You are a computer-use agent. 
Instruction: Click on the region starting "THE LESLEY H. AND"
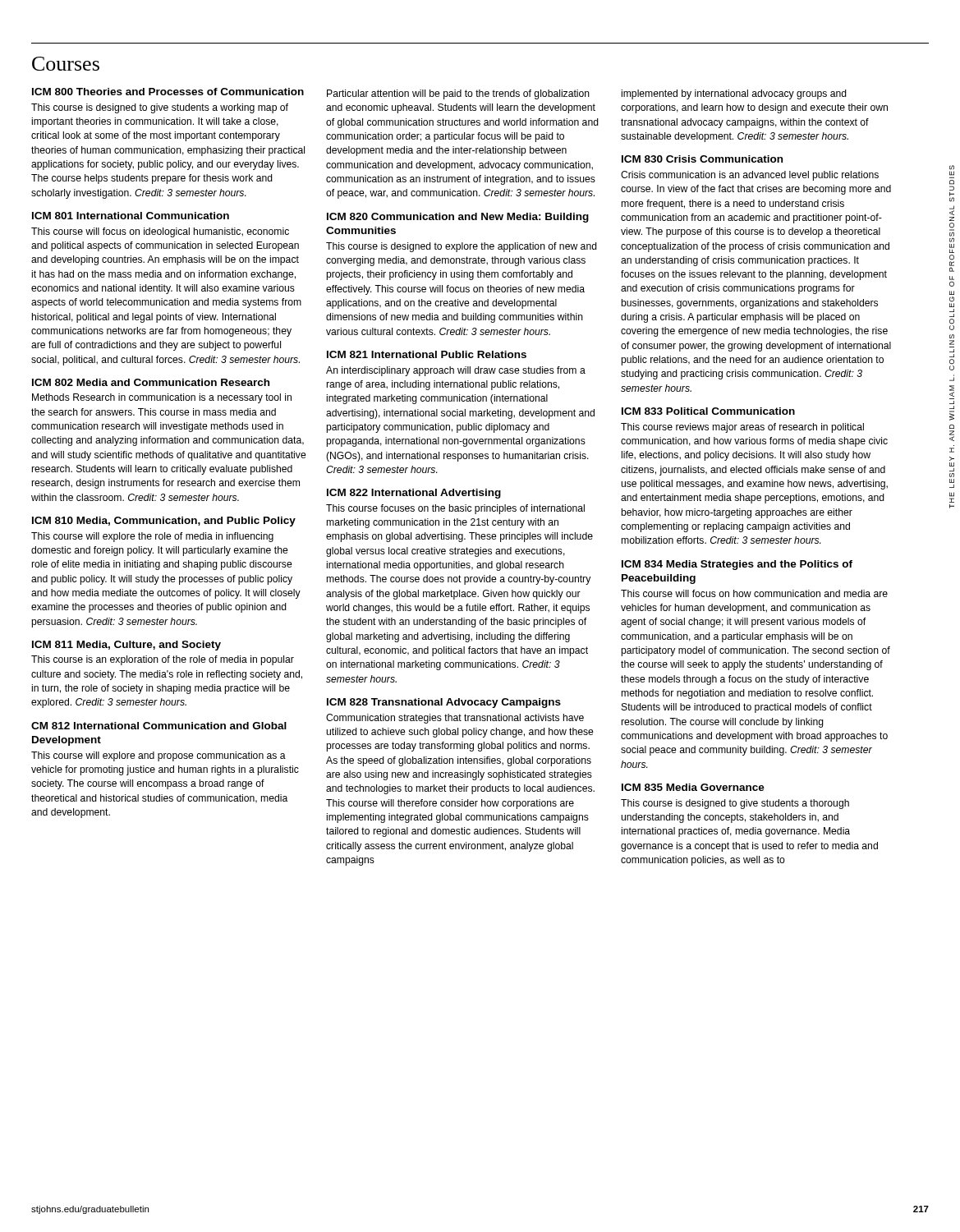point(952,336)
